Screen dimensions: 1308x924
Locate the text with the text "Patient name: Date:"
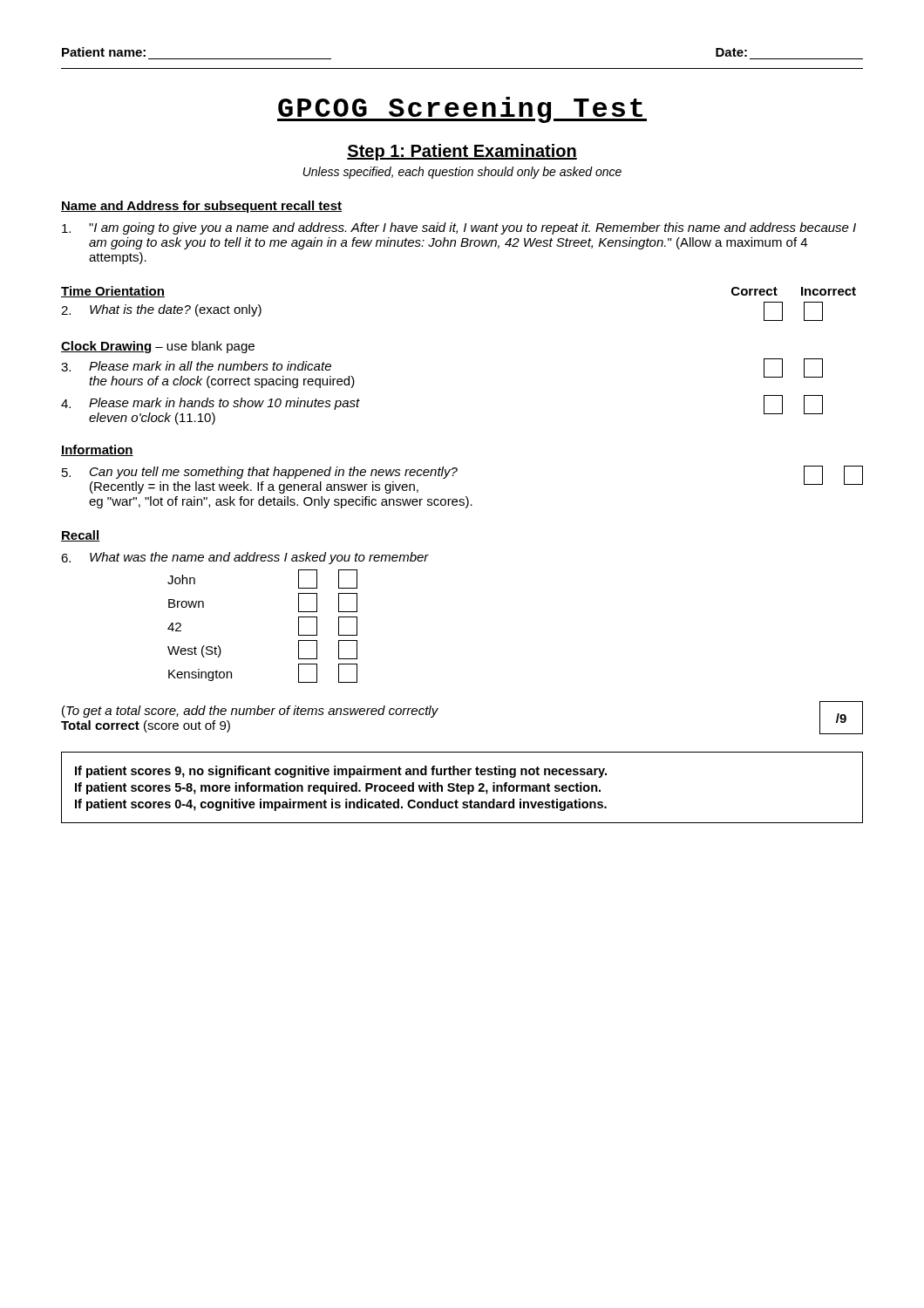pos(102,52)
